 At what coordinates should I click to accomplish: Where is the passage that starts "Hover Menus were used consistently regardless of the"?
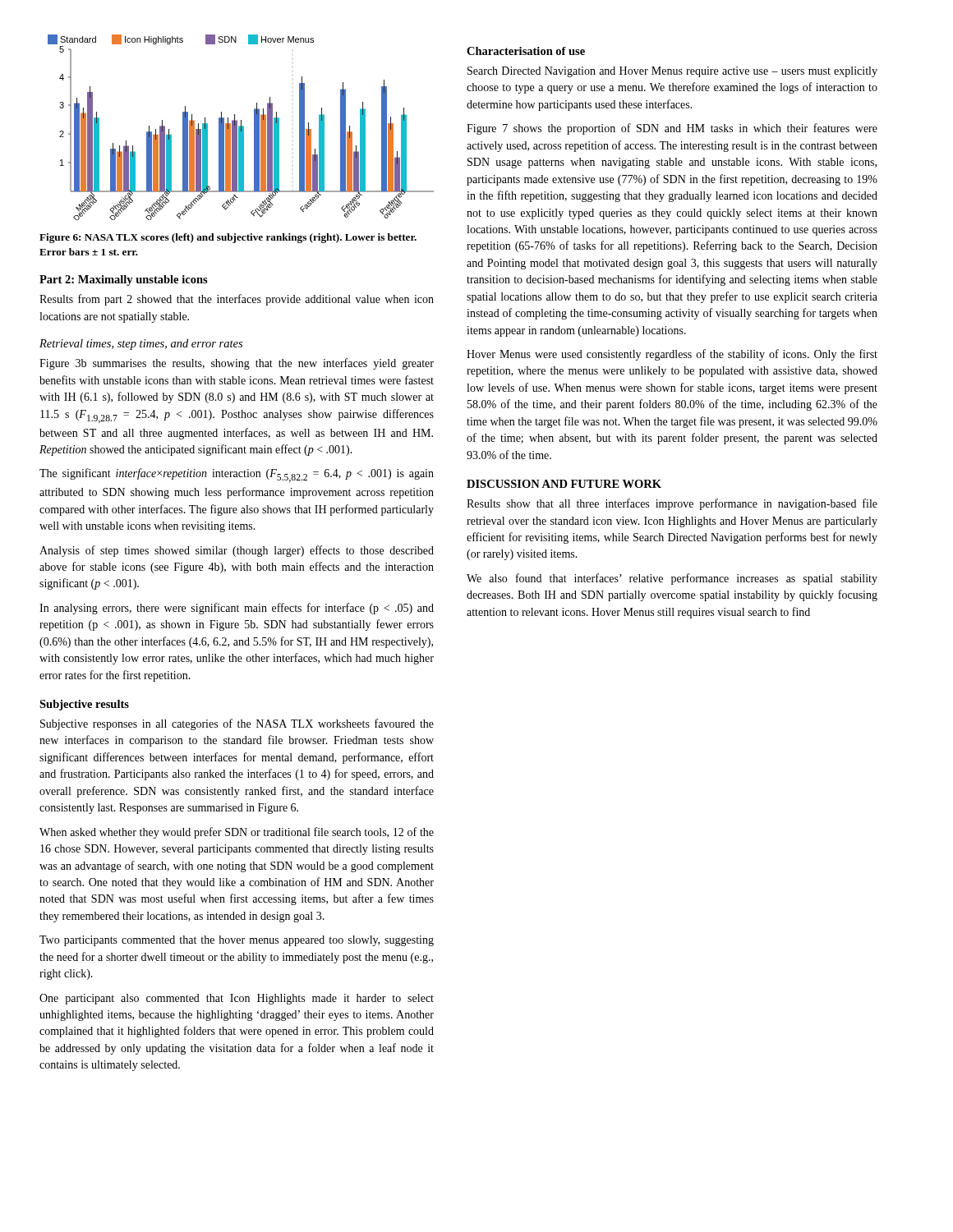click(x=672, y=405)
